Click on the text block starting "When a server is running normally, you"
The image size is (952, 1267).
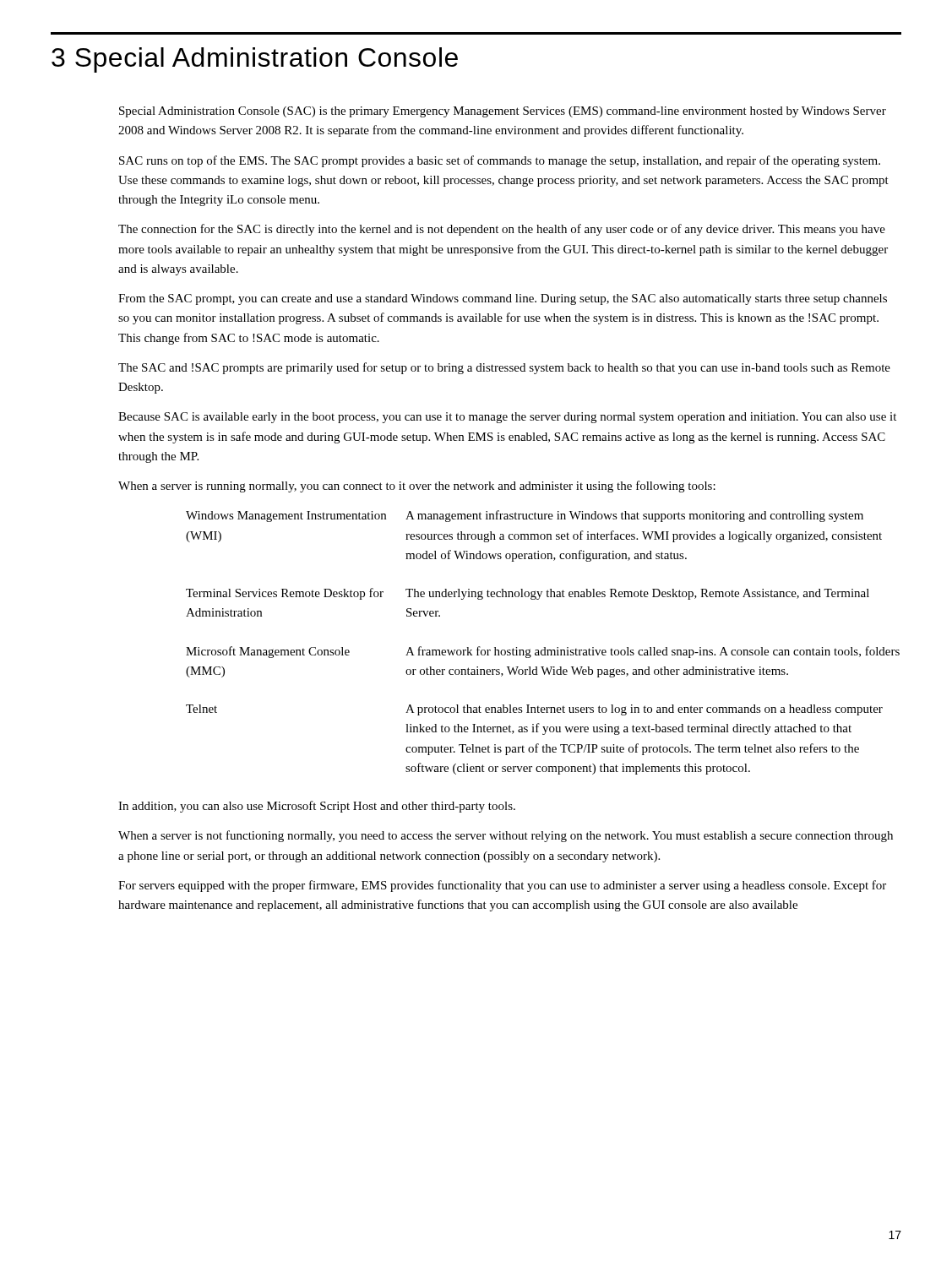(x=417, y=486)
